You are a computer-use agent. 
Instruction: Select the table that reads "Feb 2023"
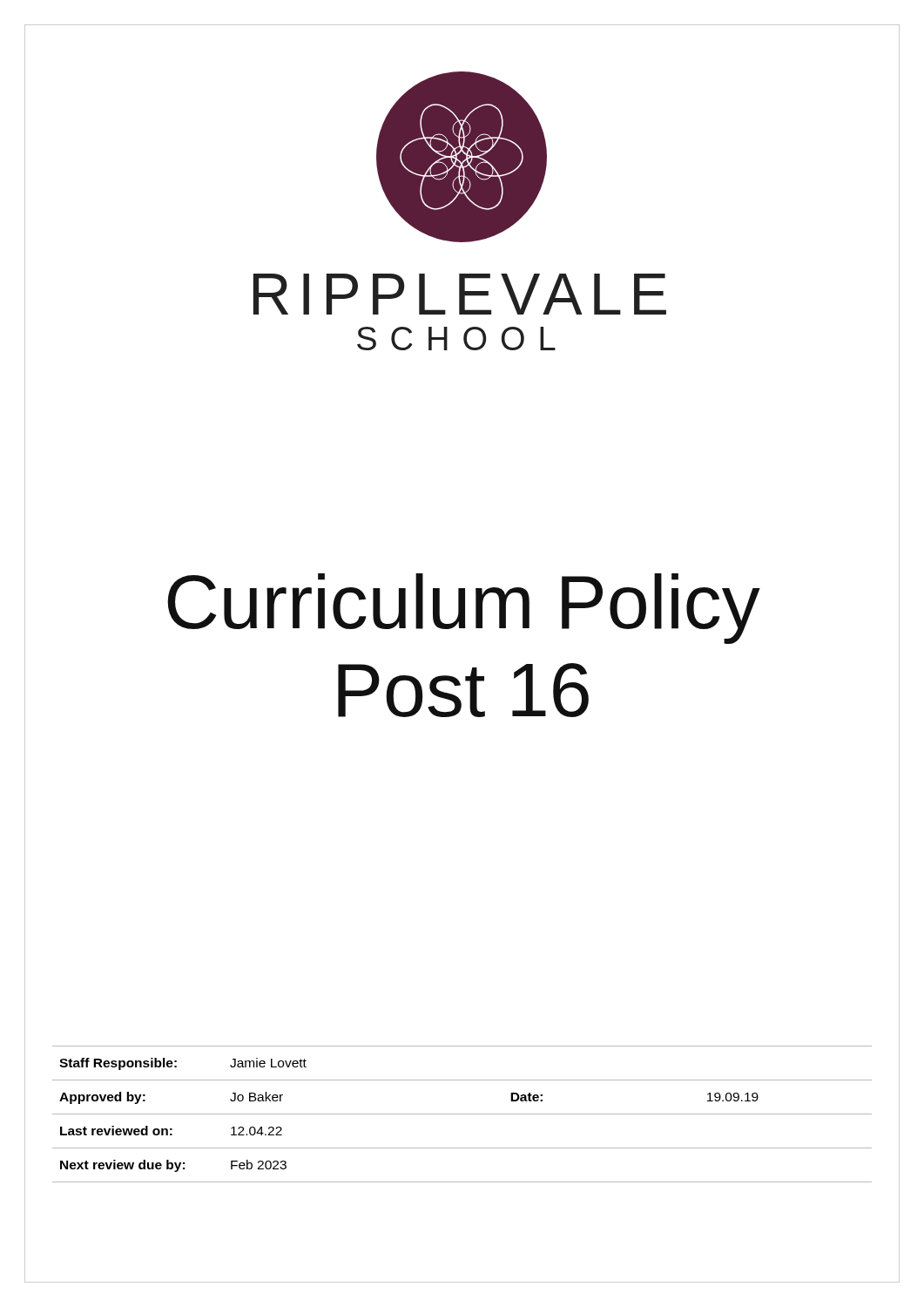(x=462, y=1114)
